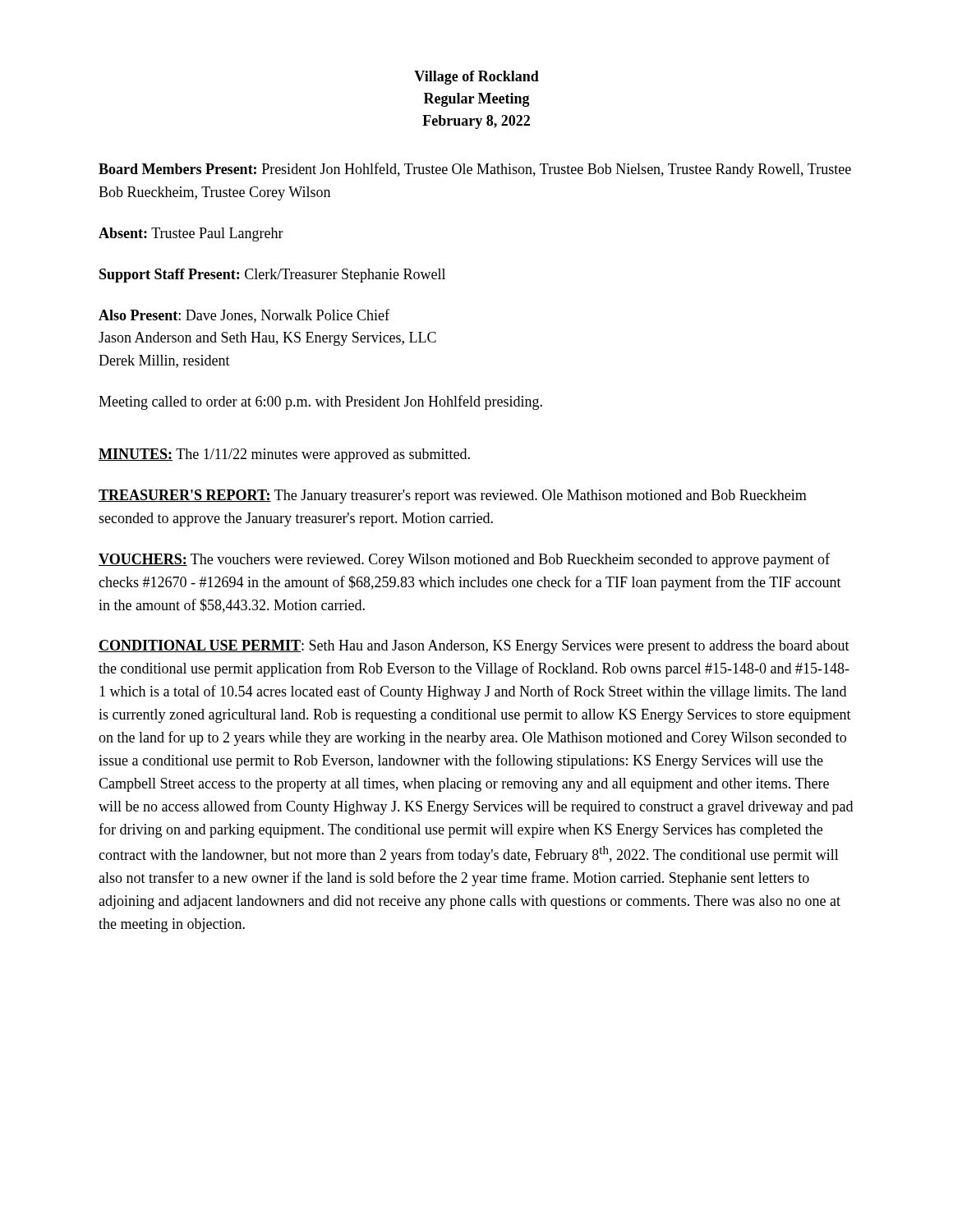Click on the text starting "VOUCHERS: The vouchers were reviewed. Corey"
Image resolution: width=953 pixels, height=1232 pixels.
476,583
